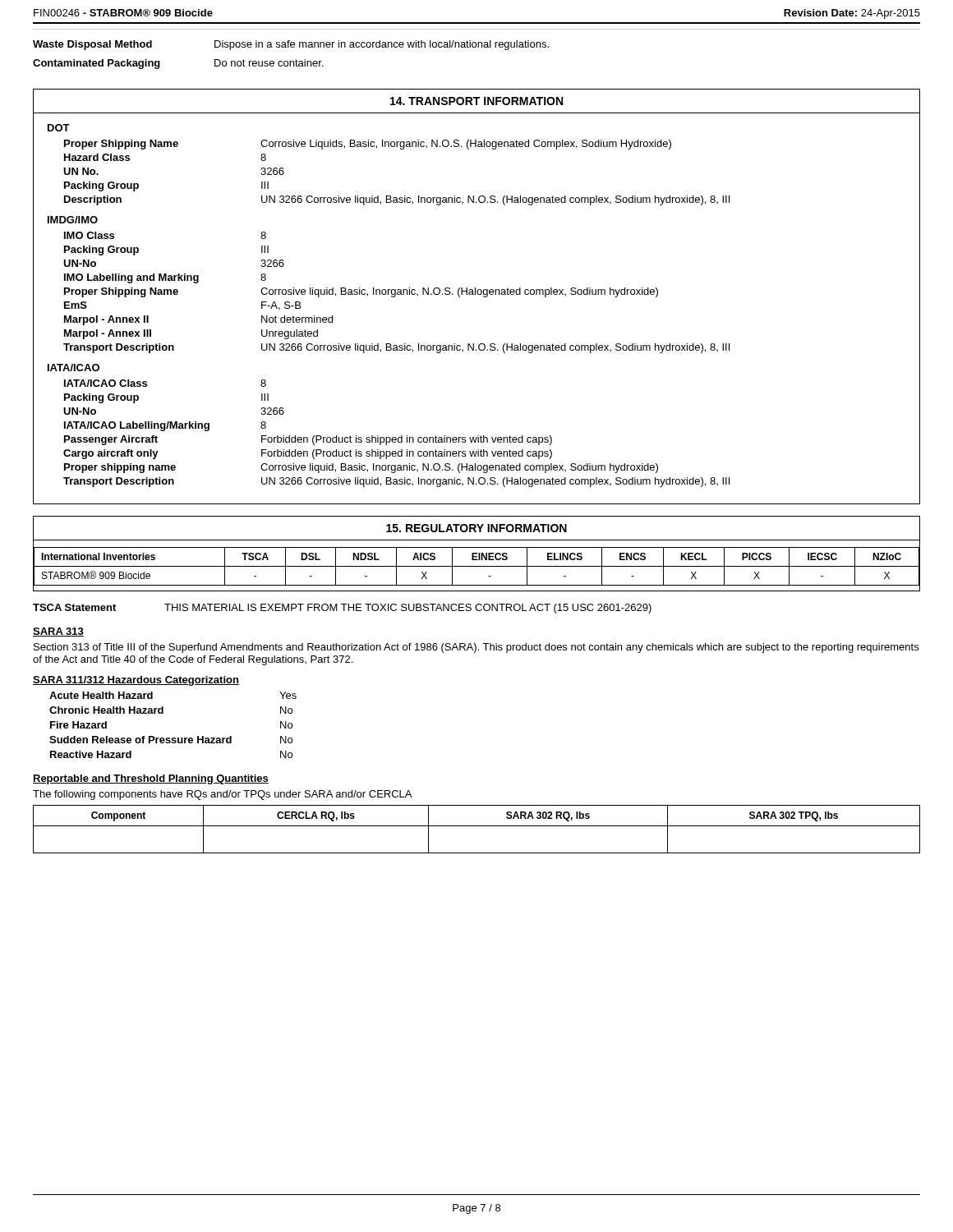Where is the section header that starts "14. TRANSPORT INFORMATION DOT Proper Shipping"?
Screen dimensions: 1232x953
click(476, 297)
